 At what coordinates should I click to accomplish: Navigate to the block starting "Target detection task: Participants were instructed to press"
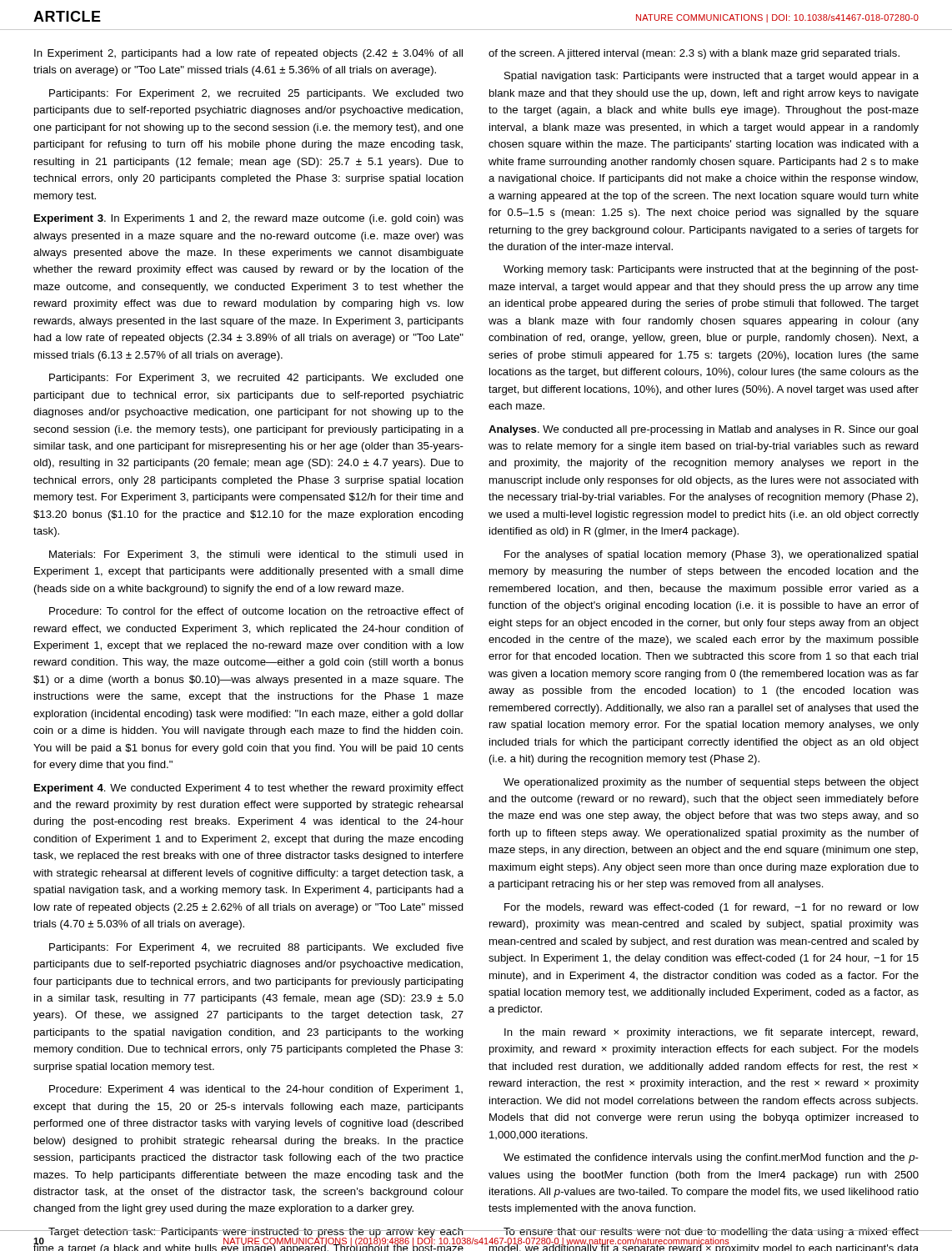(248, 1237)
